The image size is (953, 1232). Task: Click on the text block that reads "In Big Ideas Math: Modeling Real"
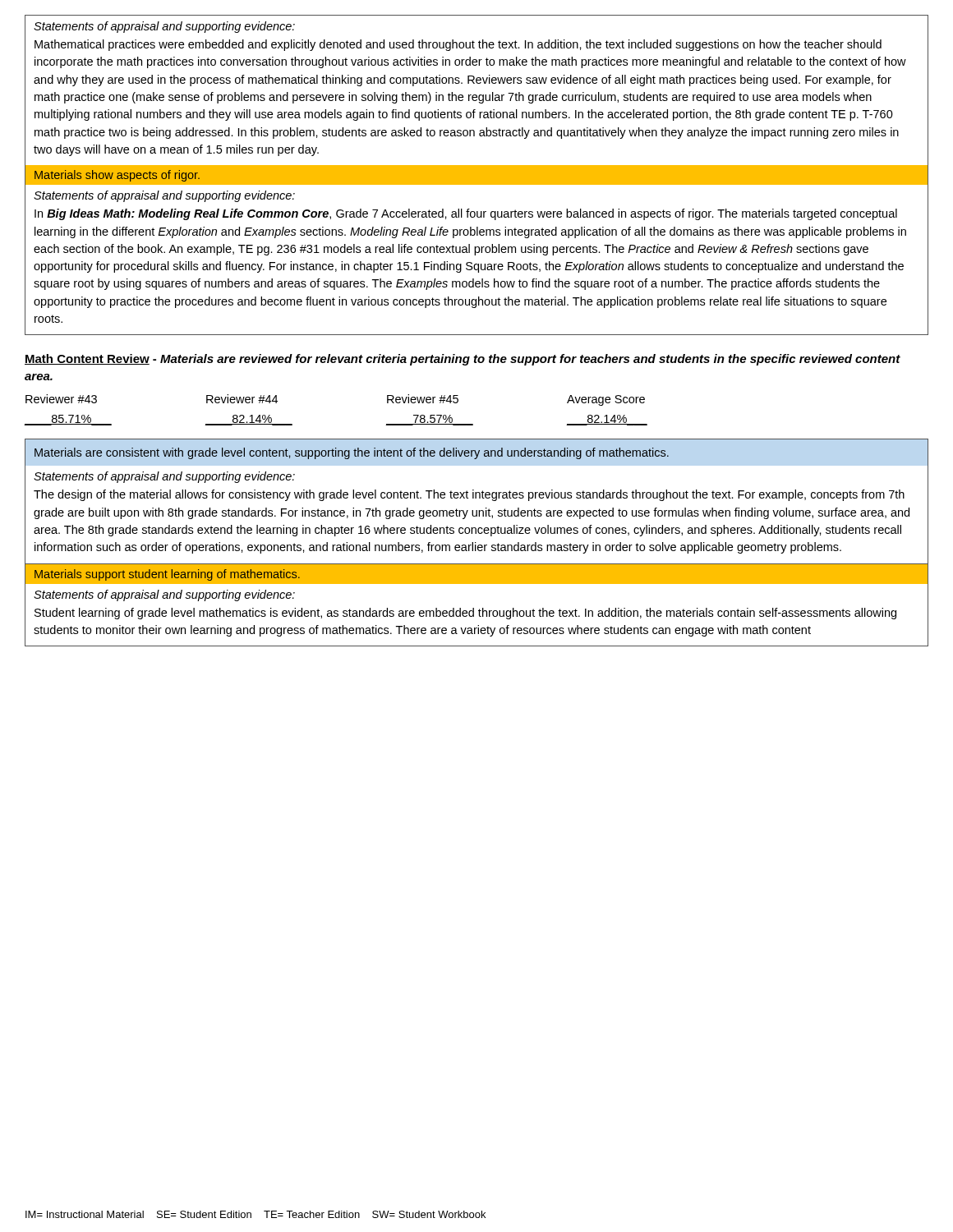470,266
